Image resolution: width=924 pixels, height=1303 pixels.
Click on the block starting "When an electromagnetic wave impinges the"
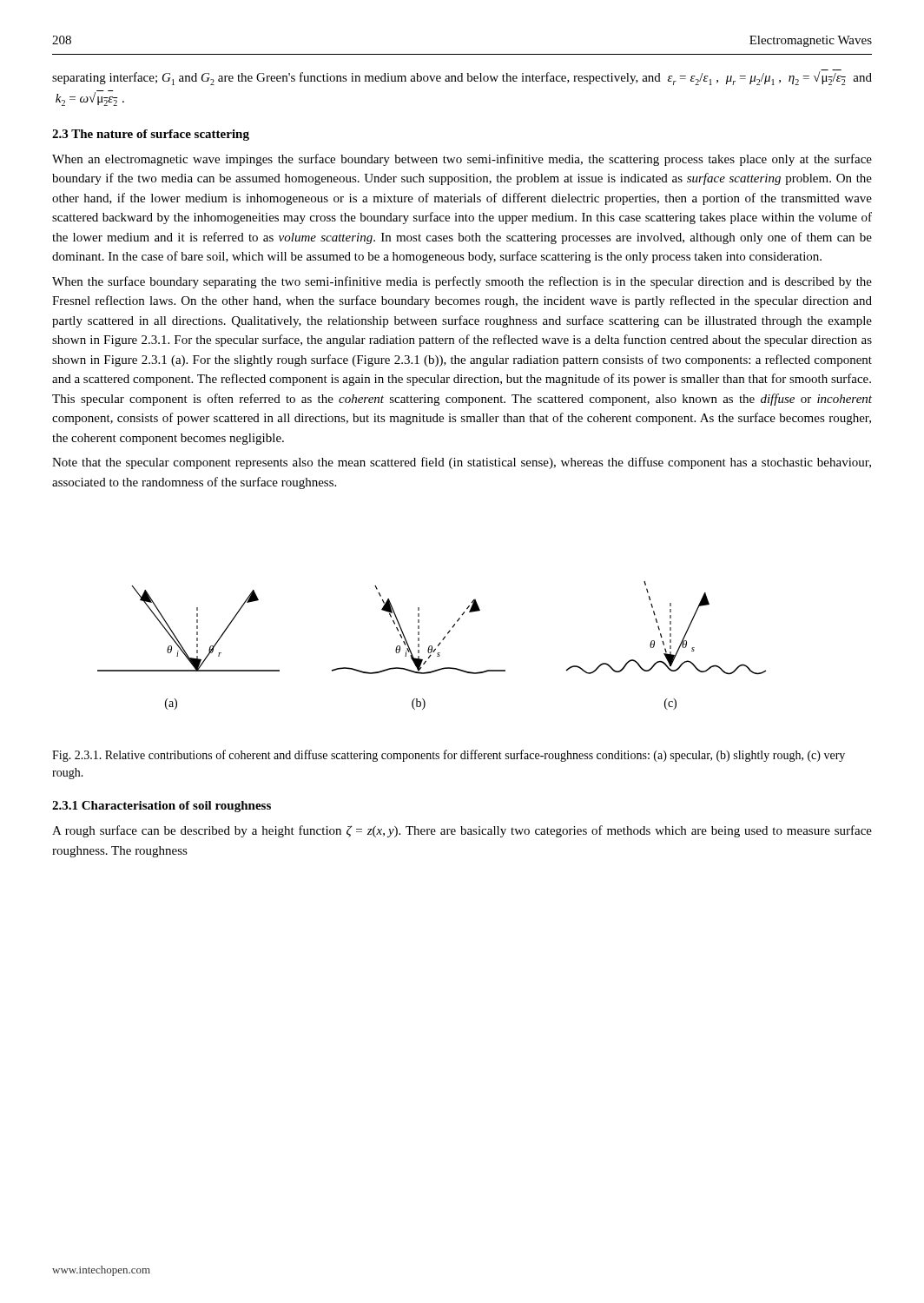[x=462, y=208]
